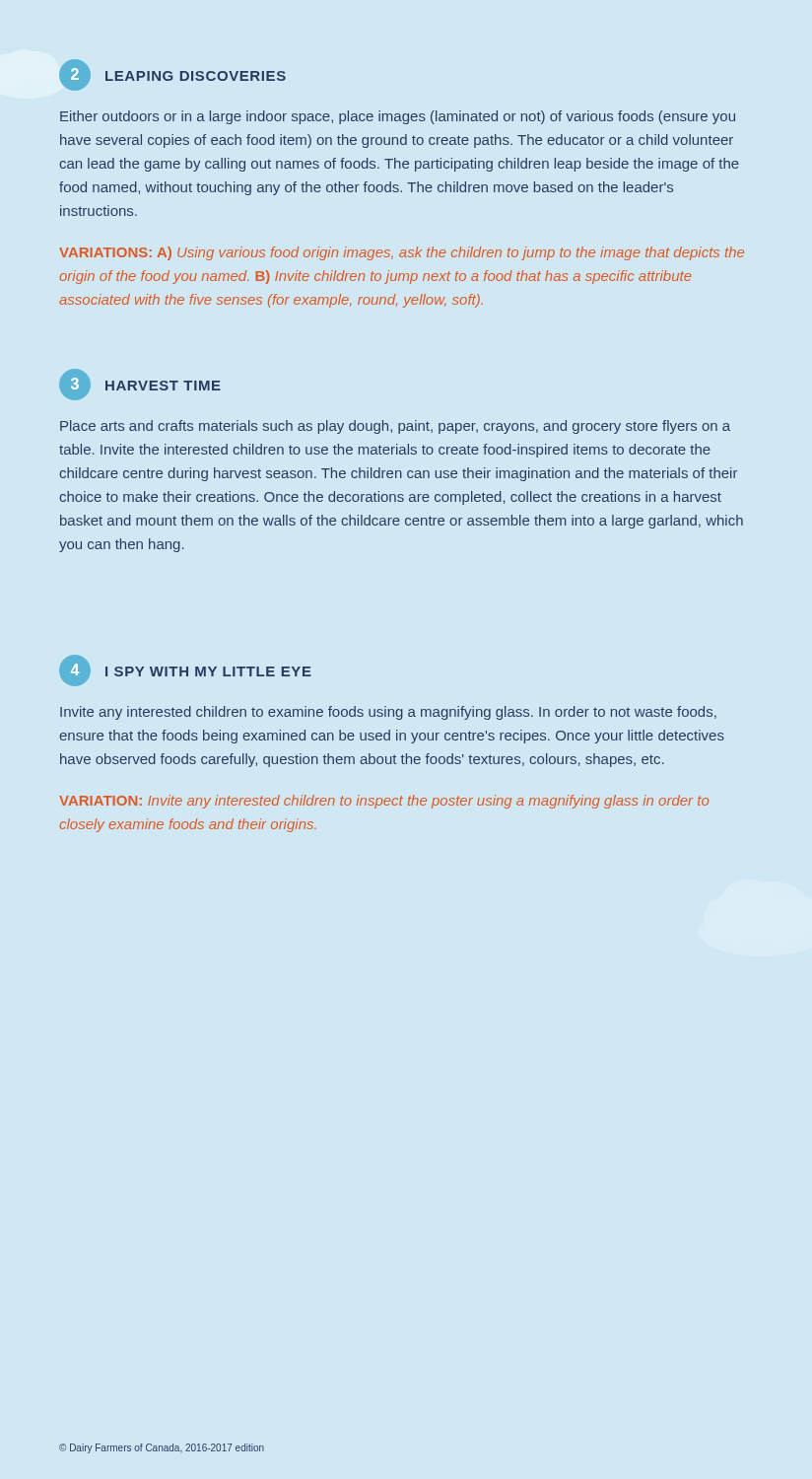Screen dimensions: 1479x812
Task: Click where it says "2 LEAPING DISCOVERIES"
Action: point(173,75)
